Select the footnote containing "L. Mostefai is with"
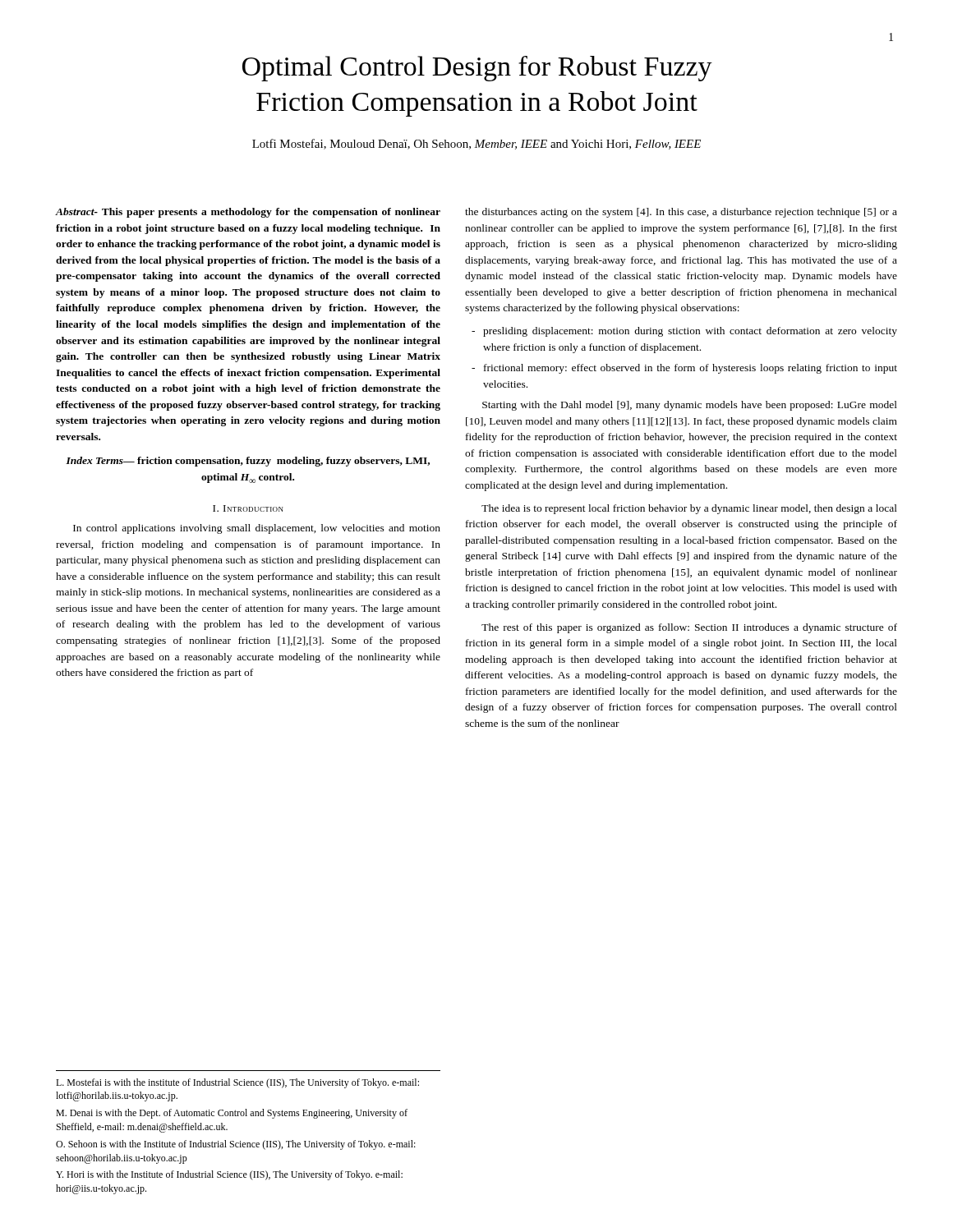The image size is (953, 1232). [248, 1136]
